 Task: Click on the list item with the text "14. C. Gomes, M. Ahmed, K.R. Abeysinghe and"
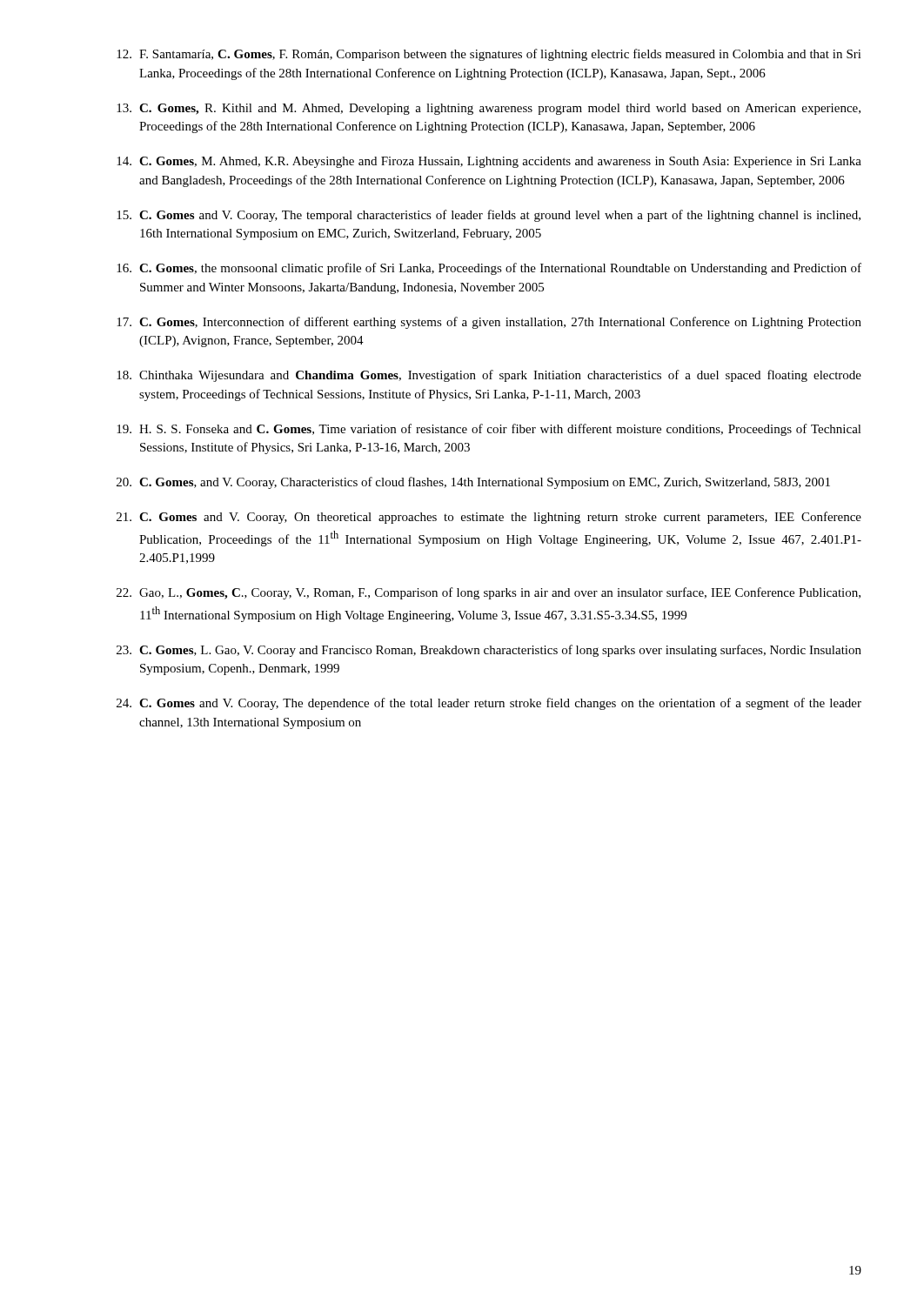(479, 171)
